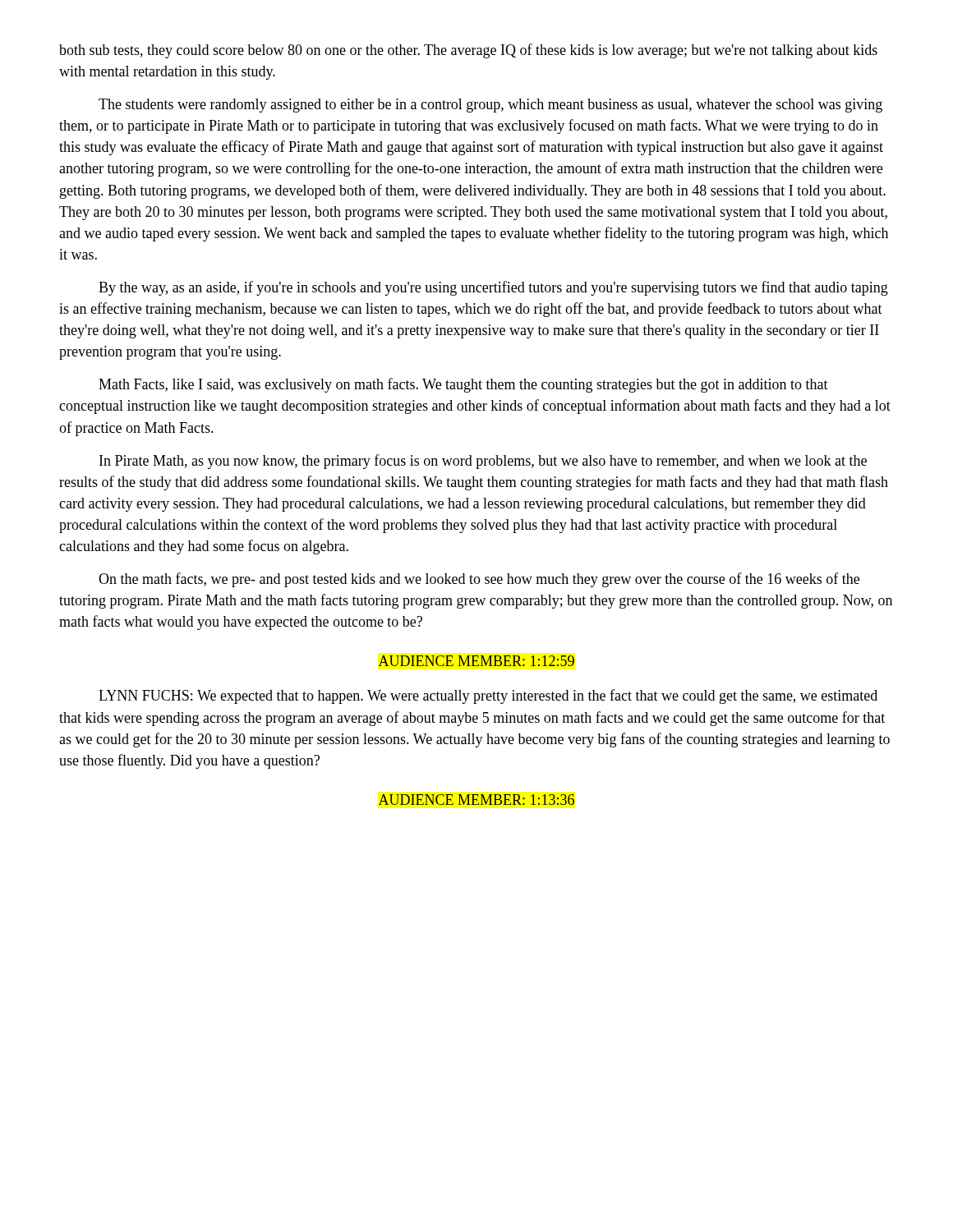Find the block on this page that starts "The students were randomly assigned to either"
This screenshot has height=1232, width=953.
[474, 179]
